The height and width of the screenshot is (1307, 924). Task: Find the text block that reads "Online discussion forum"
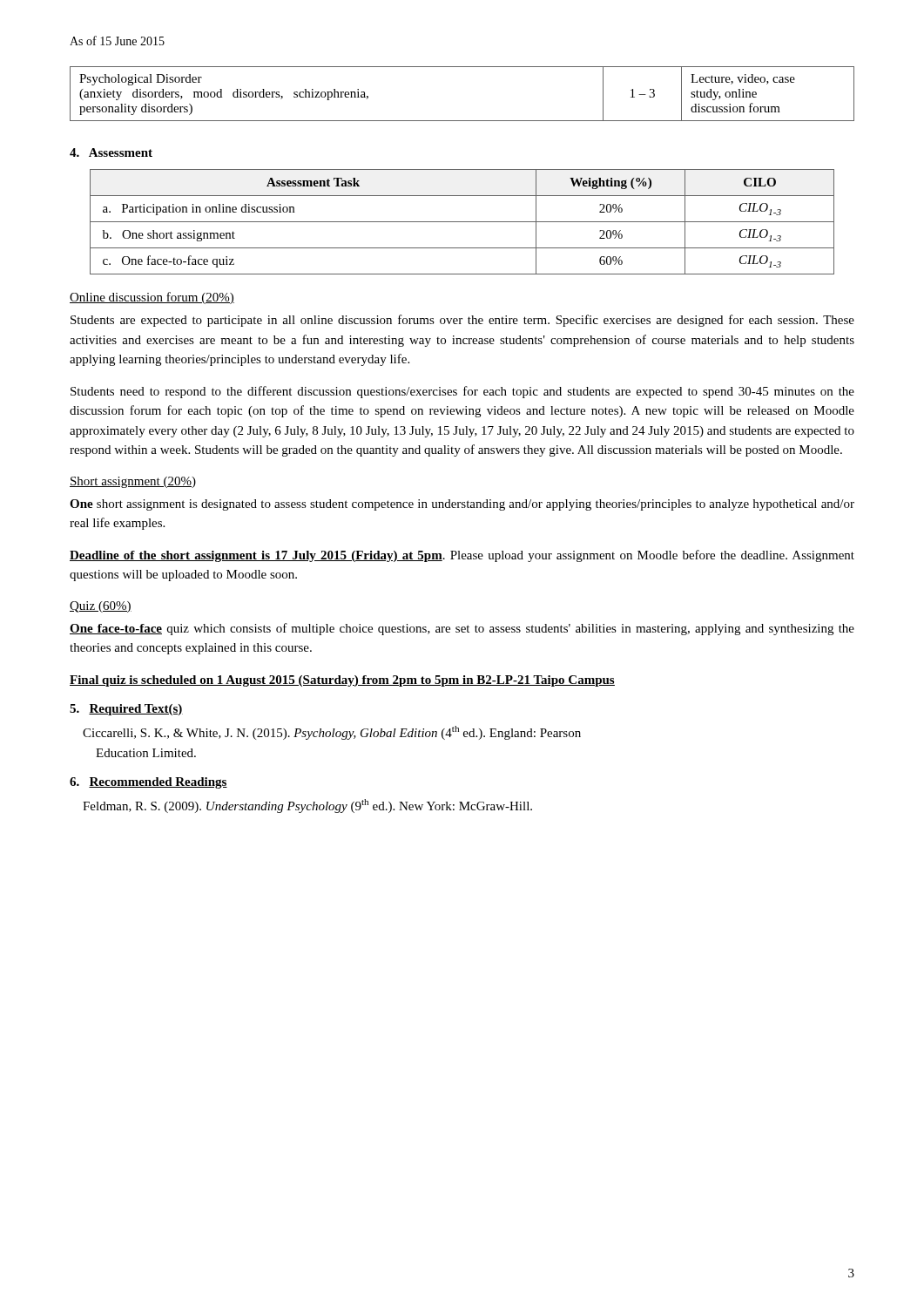152,297
